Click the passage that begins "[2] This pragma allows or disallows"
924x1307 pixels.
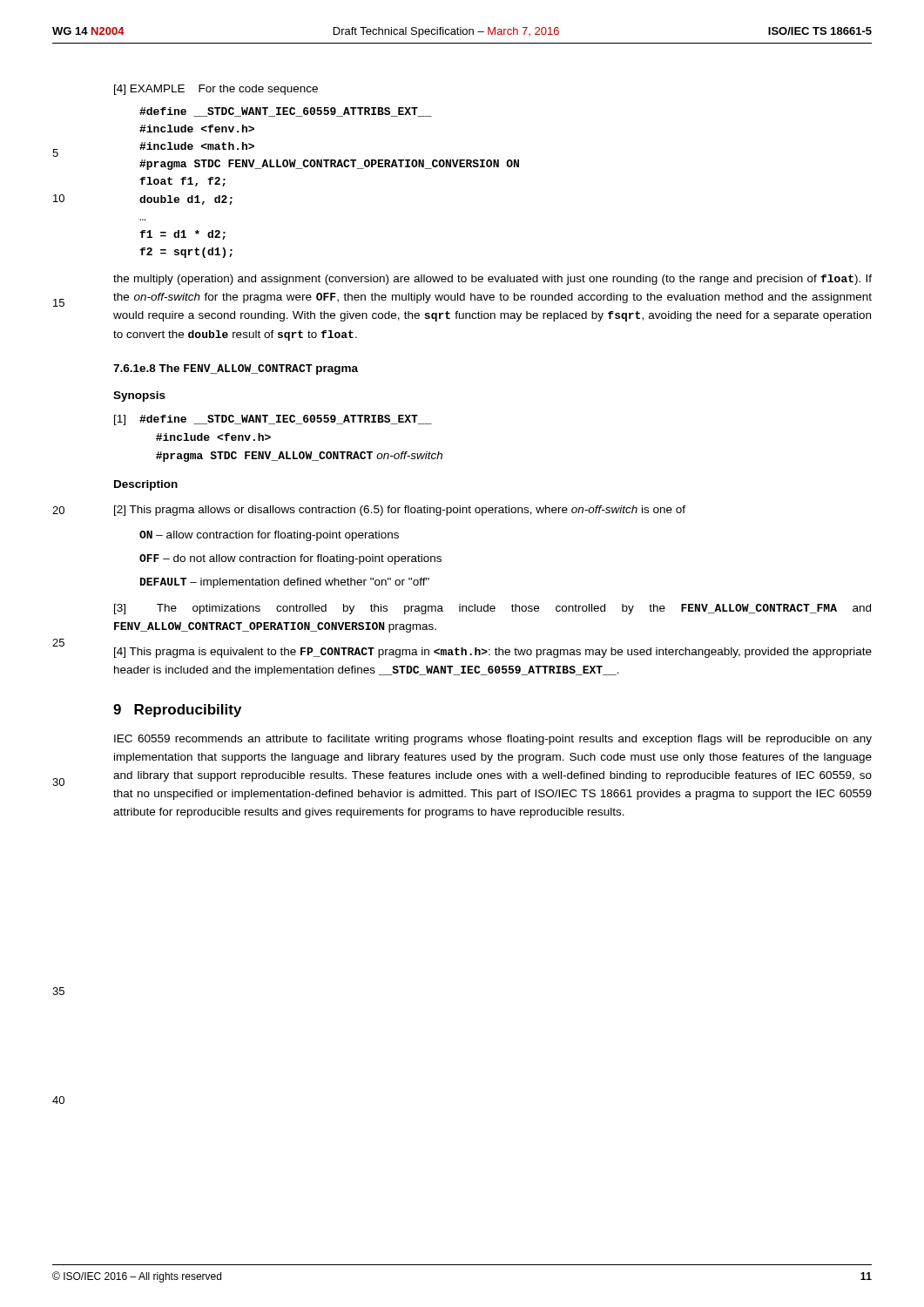[399, 509]
